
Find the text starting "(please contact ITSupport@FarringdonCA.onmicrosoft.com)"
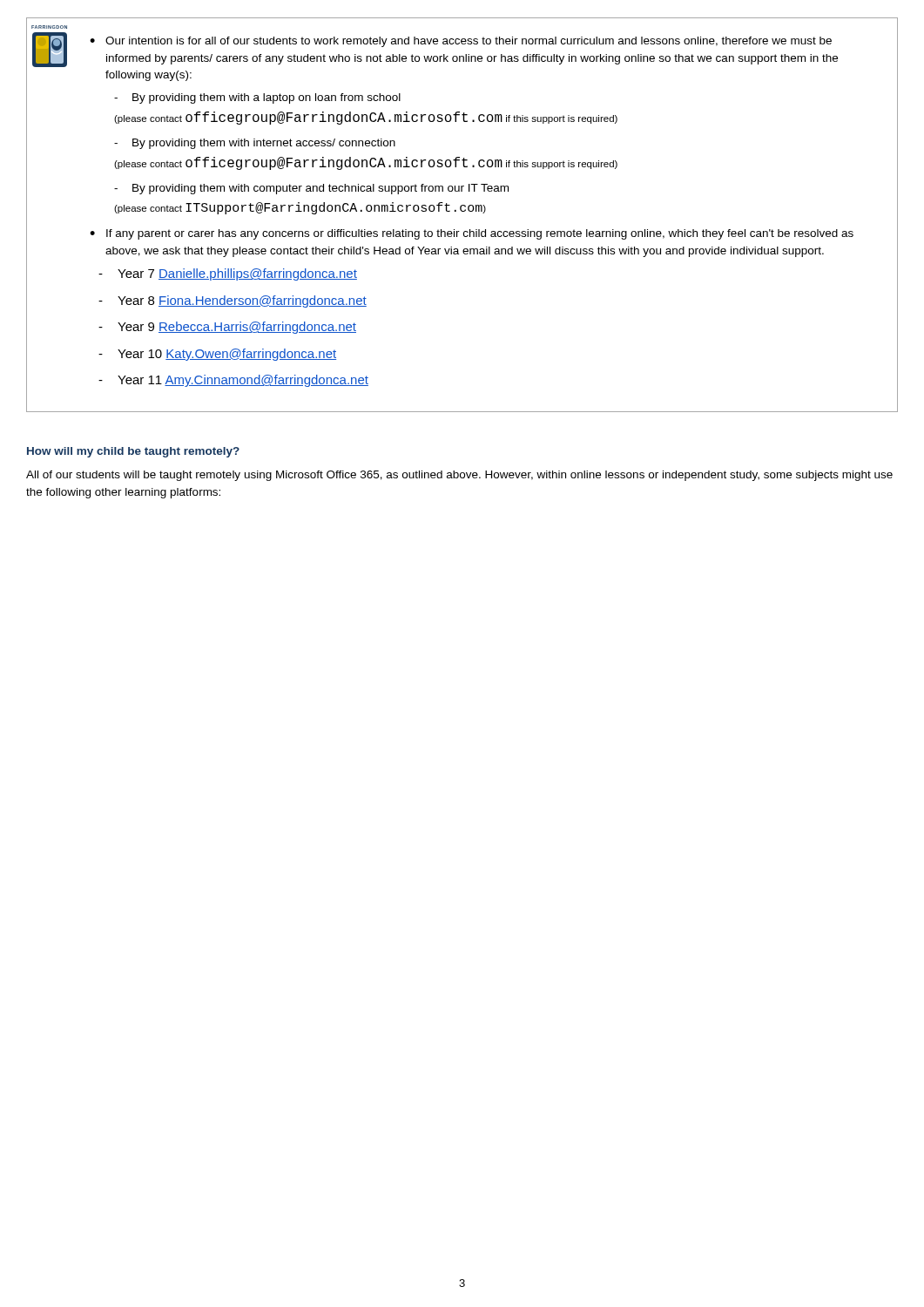click(300, 209)
